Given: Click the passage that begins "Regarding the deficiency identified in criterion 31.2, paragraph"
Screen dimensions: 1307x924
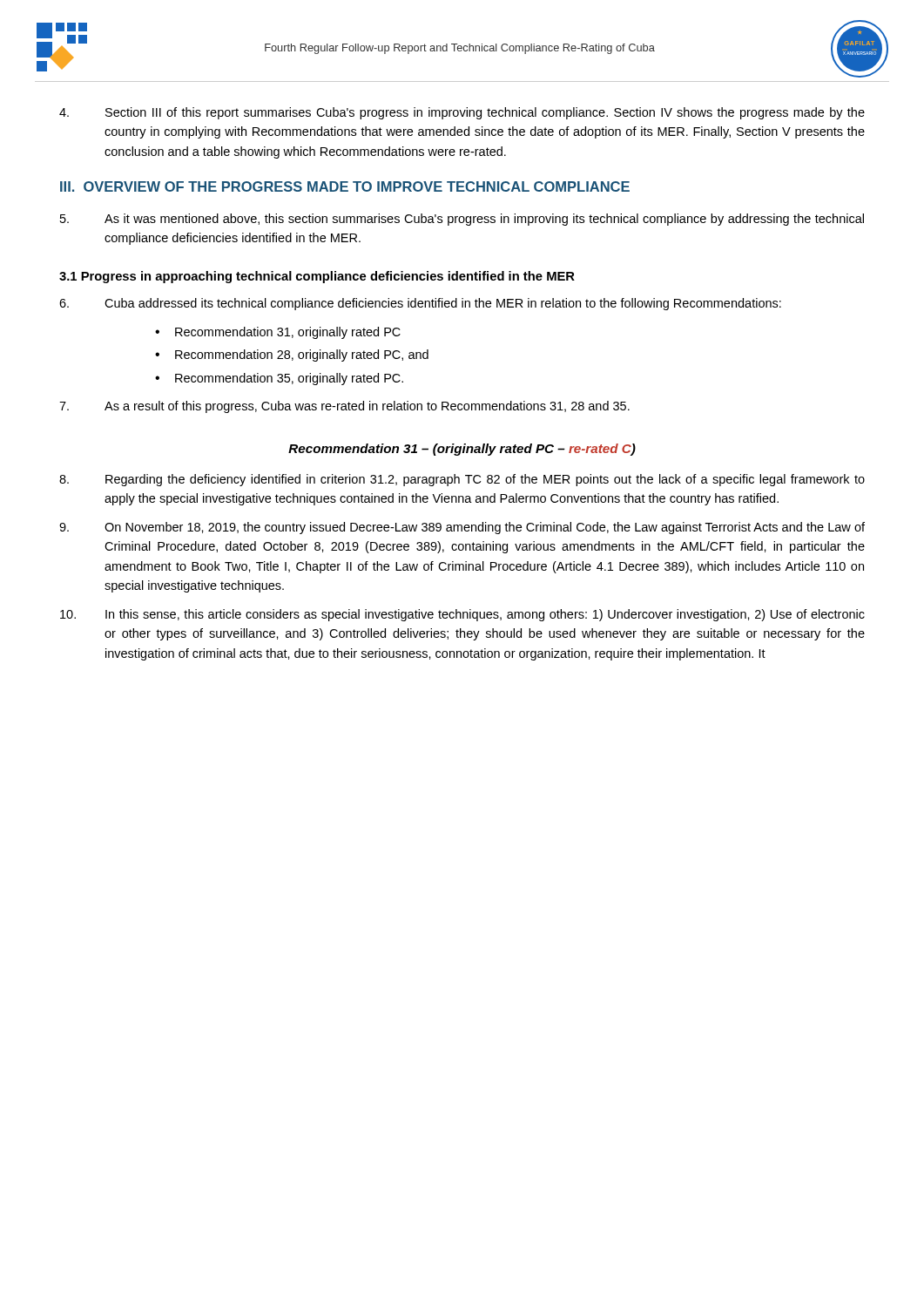Looking at the screenshot, I should pos(462,489).
